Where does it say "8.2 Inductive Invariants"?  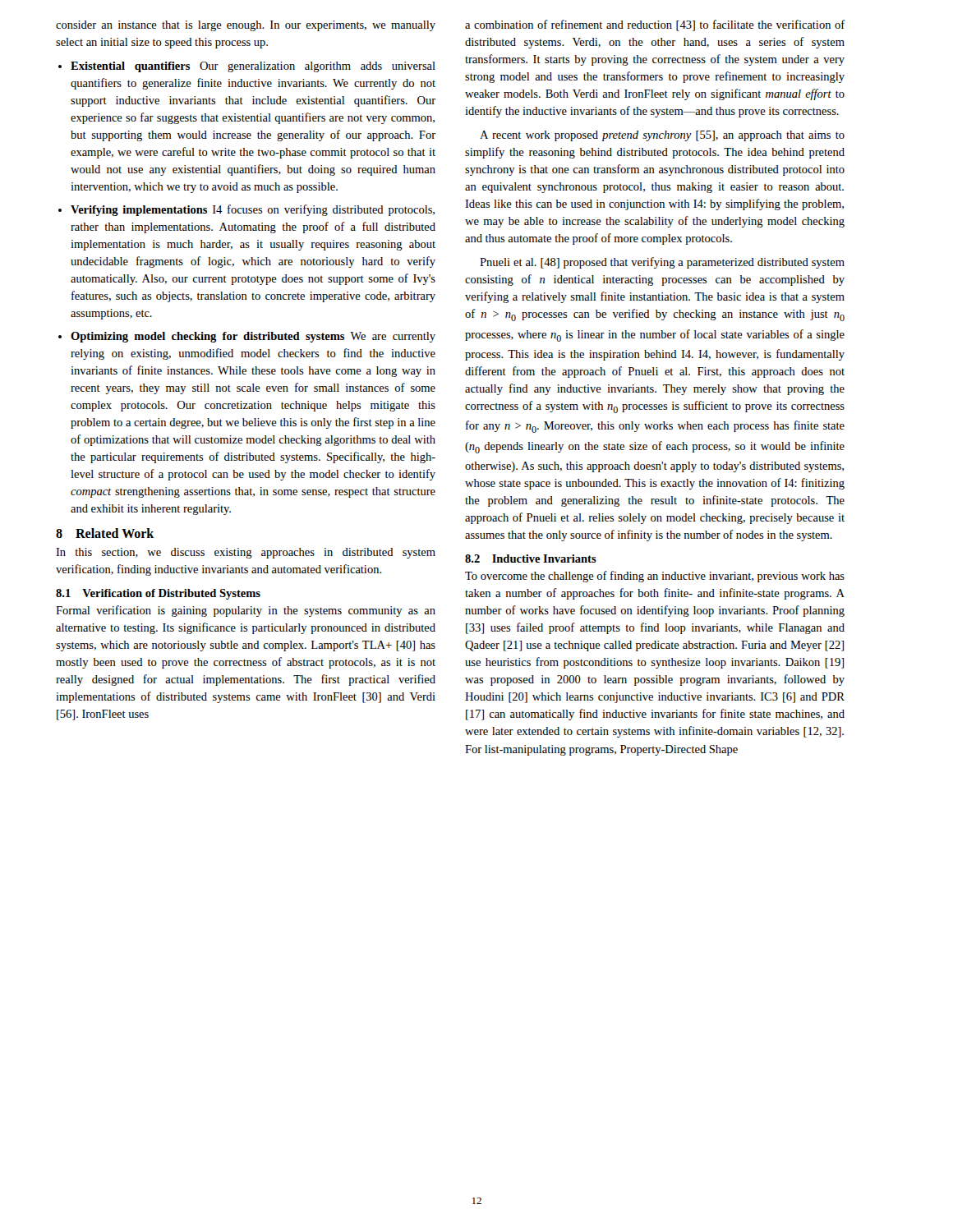click(x=531, y=559)
